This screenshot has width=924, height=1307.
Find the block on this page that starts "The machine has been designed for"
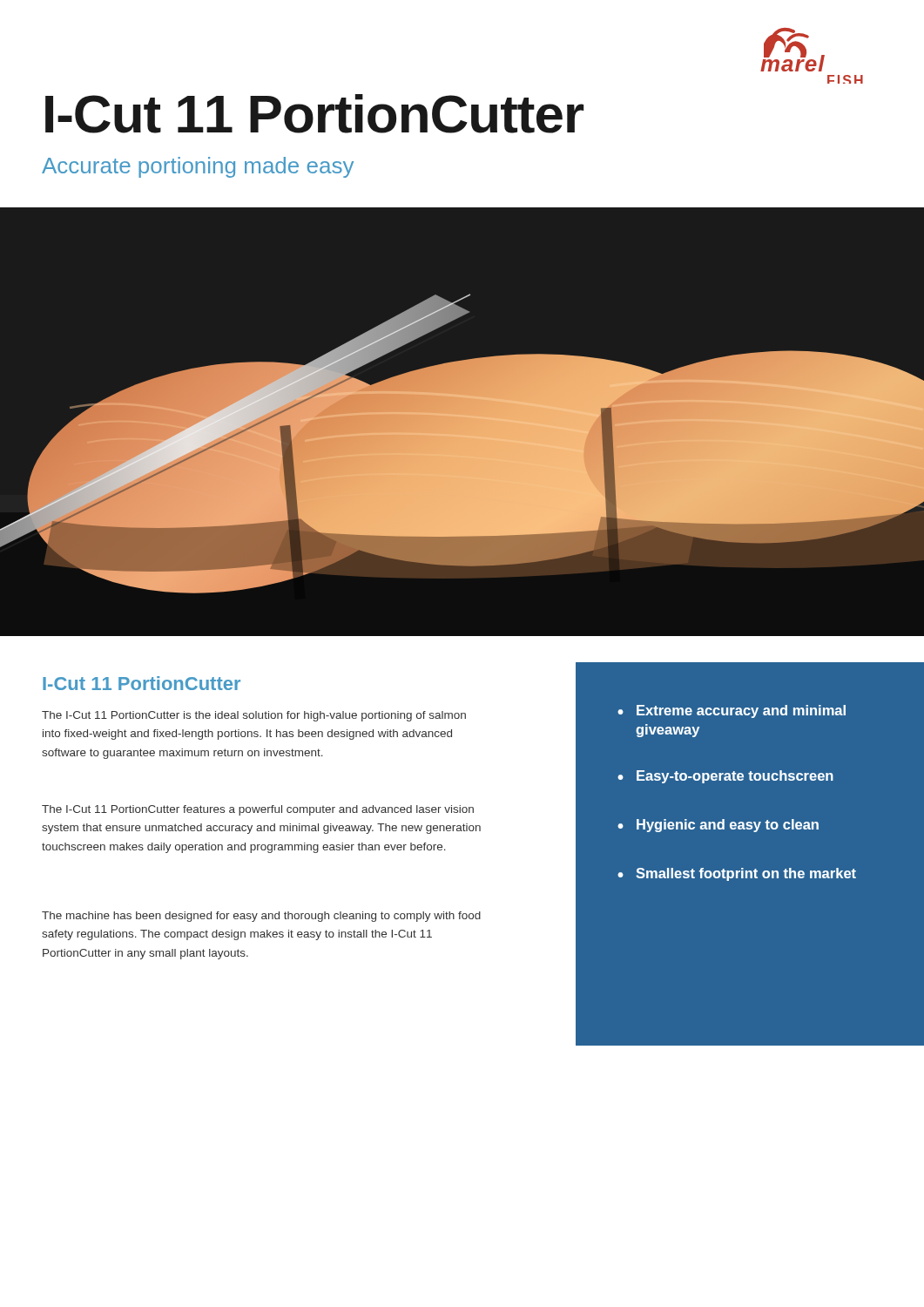tap(262, 934)
